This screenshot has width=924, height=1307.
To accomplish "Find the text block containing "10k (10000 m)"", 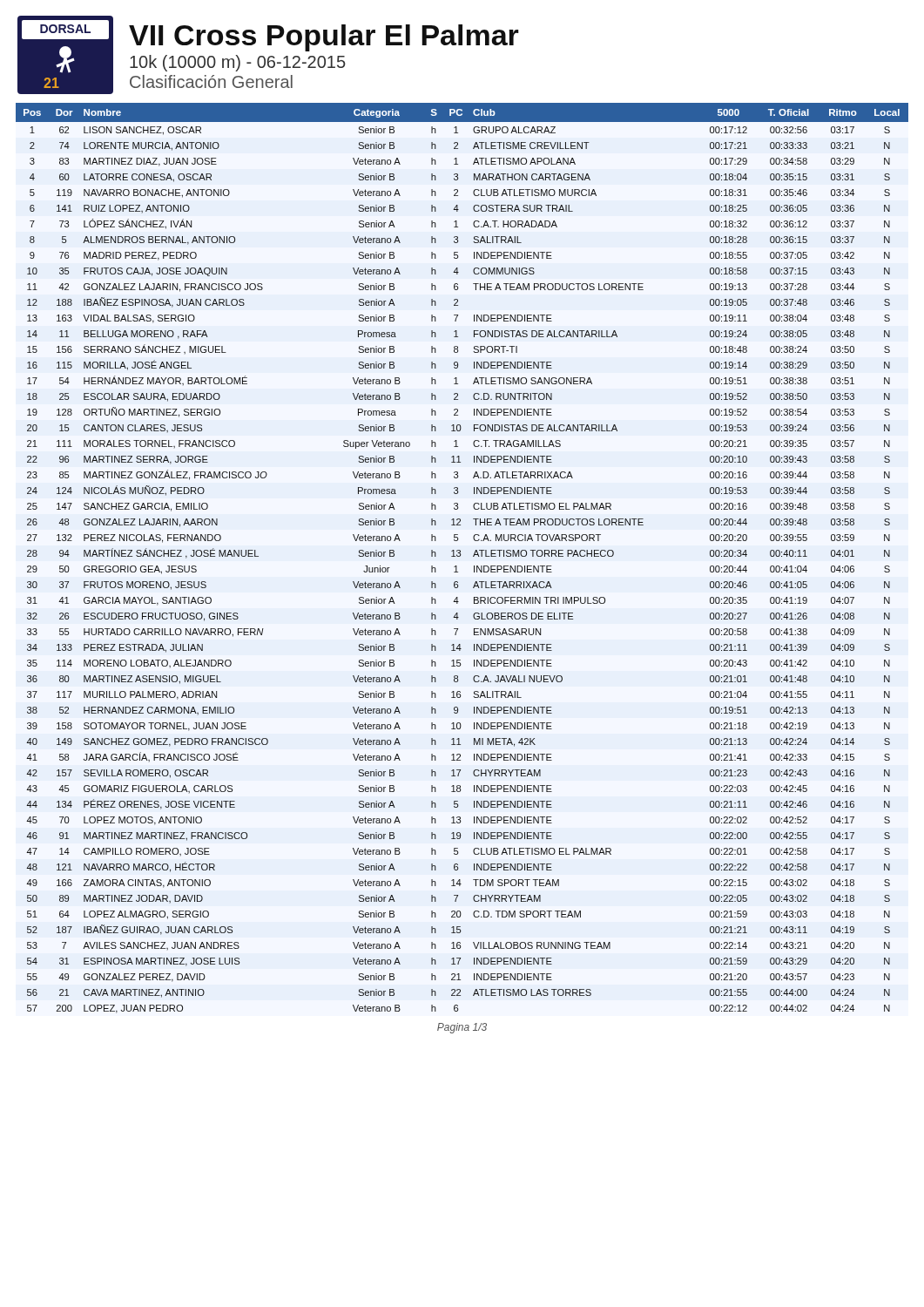I will pyautogui.click(x=237, y=61).
